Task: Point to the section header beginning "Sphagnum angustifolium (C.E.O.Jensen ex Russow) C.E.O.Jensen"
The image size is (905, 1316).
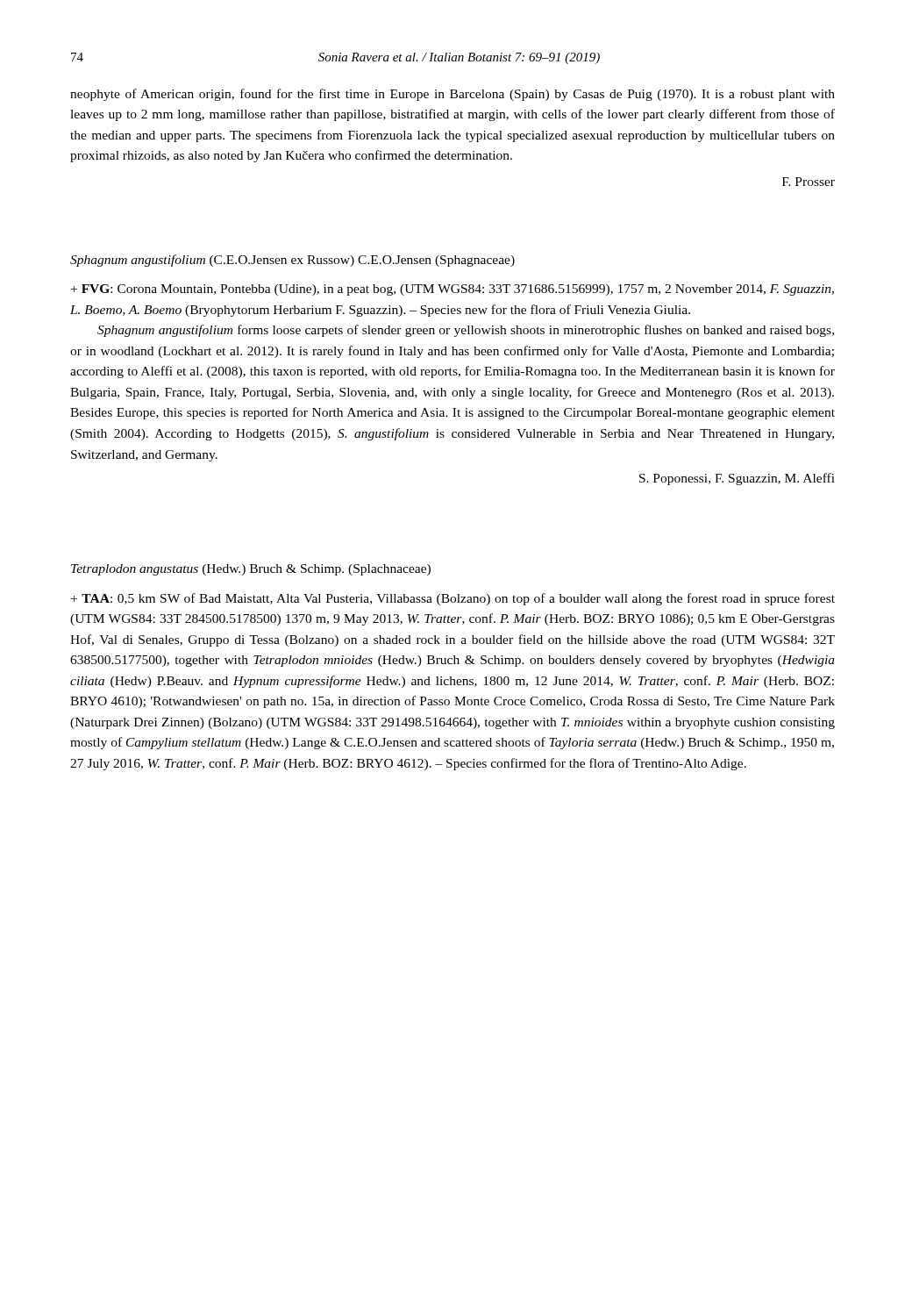Action: coord(292,259)
